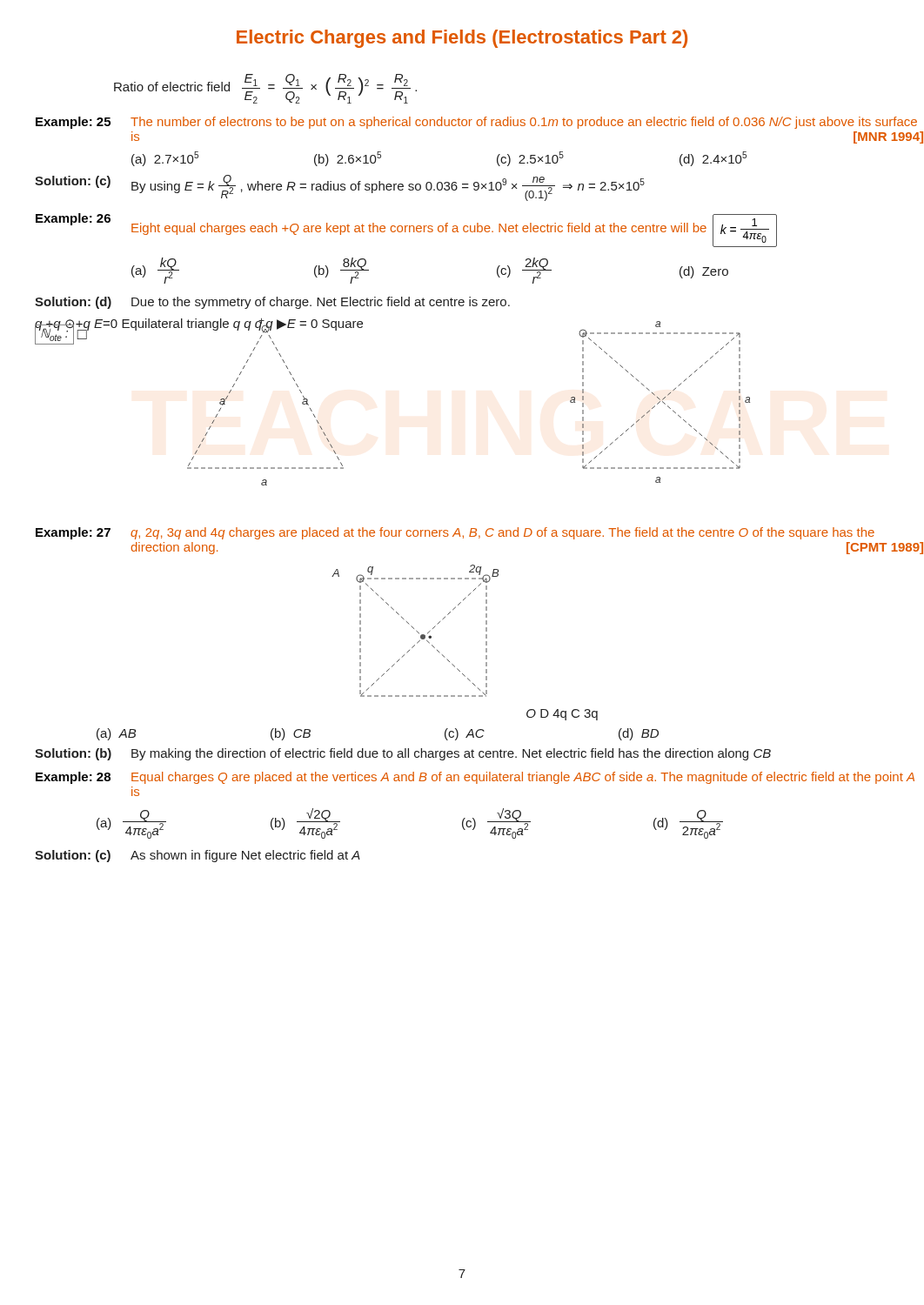Image resolution: width=924 pixels, height=1305 pixels.
Task: Select the list item that reads "(a) Q4πε0a2 (b) √2Q4πε0a2 (c) √3Q4πε0a2 (d)"
Action: (461, 824)
